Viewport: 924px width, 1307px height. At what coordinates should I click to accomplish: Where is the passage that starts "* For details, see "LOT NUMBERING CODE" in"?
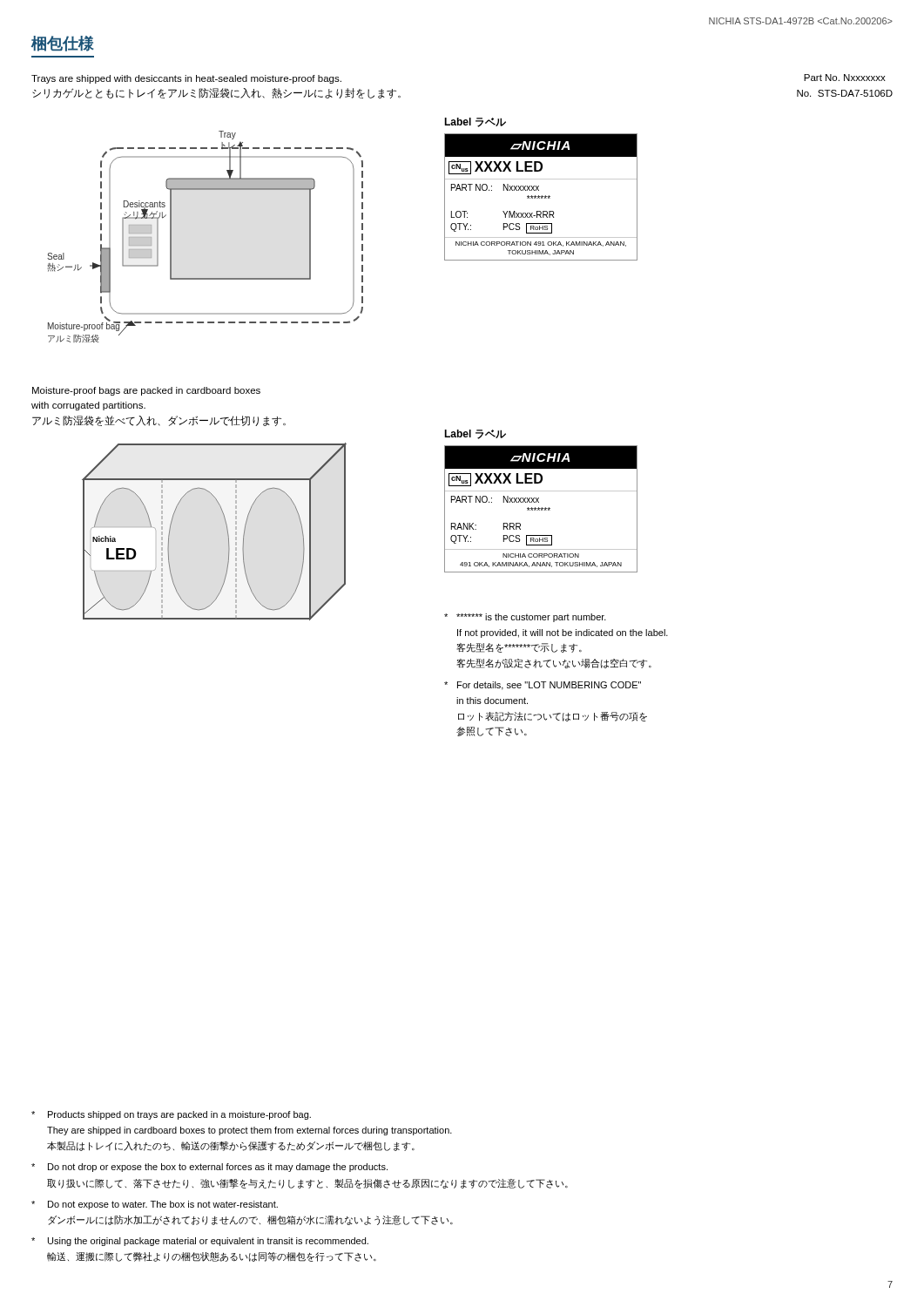[546, 709]
